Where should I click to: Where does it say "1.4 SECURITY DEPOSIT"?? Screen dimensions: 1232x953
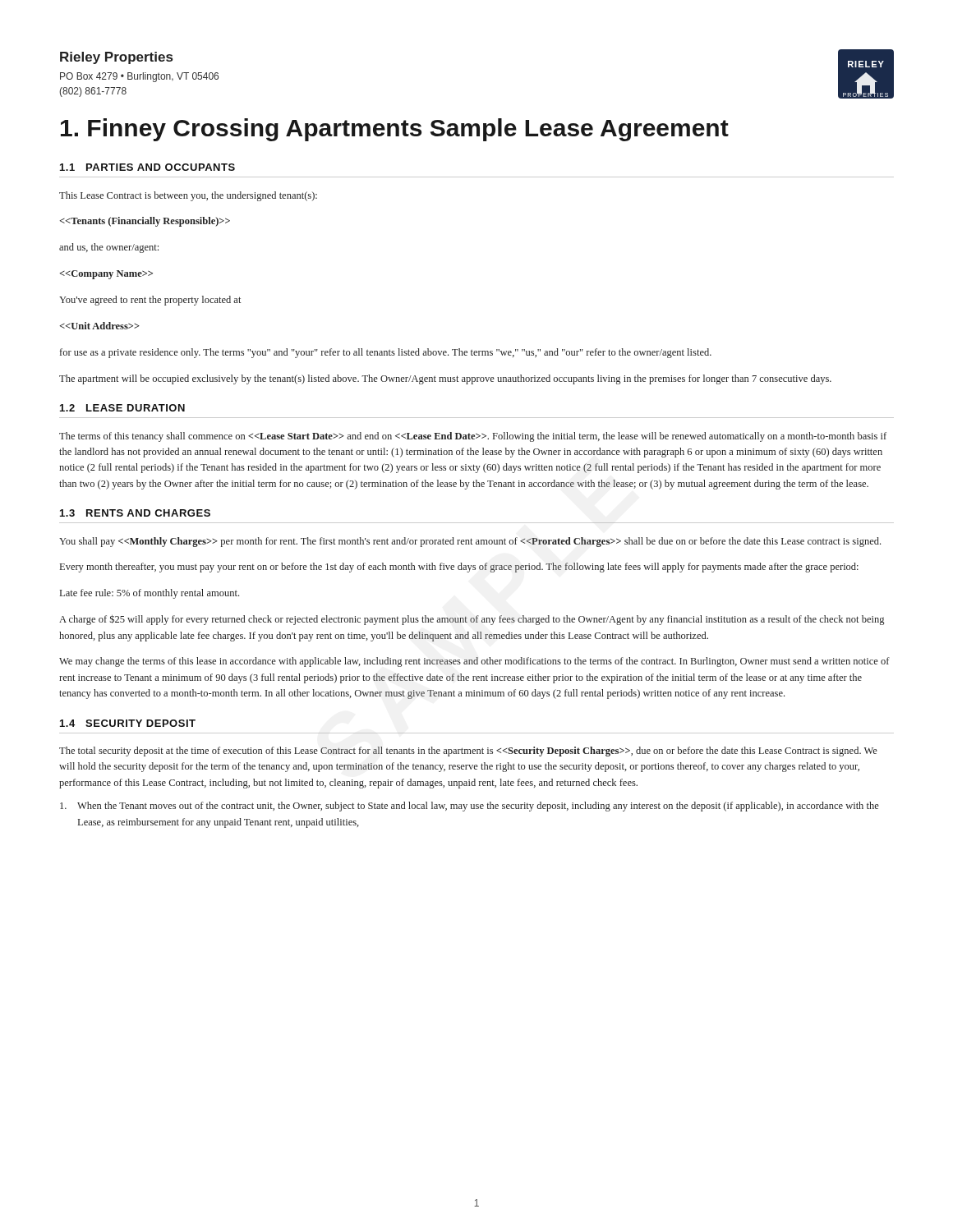click(476, 725)
